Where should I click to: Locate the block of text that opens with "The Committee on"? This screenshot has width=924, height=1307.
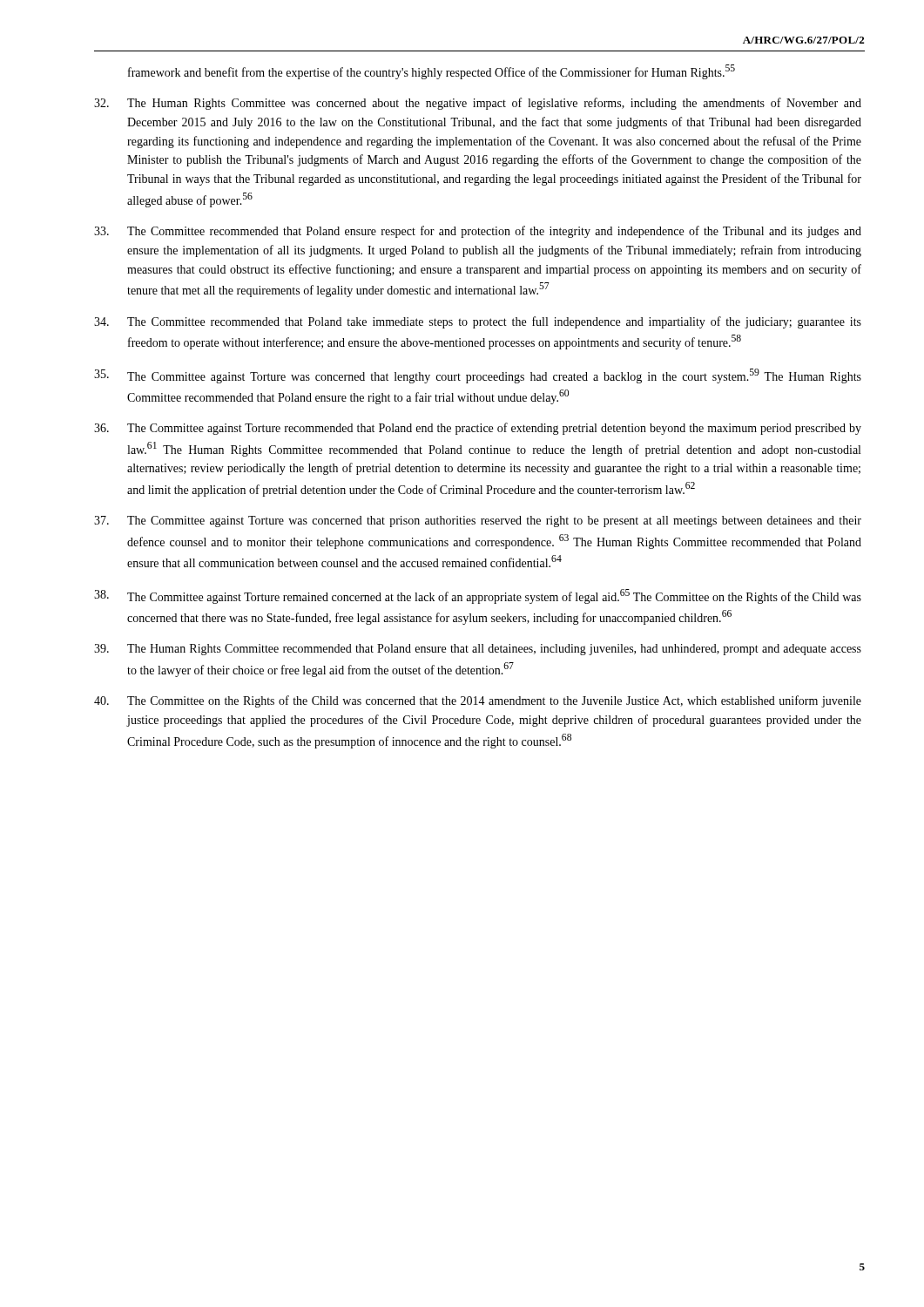(478, 722)
